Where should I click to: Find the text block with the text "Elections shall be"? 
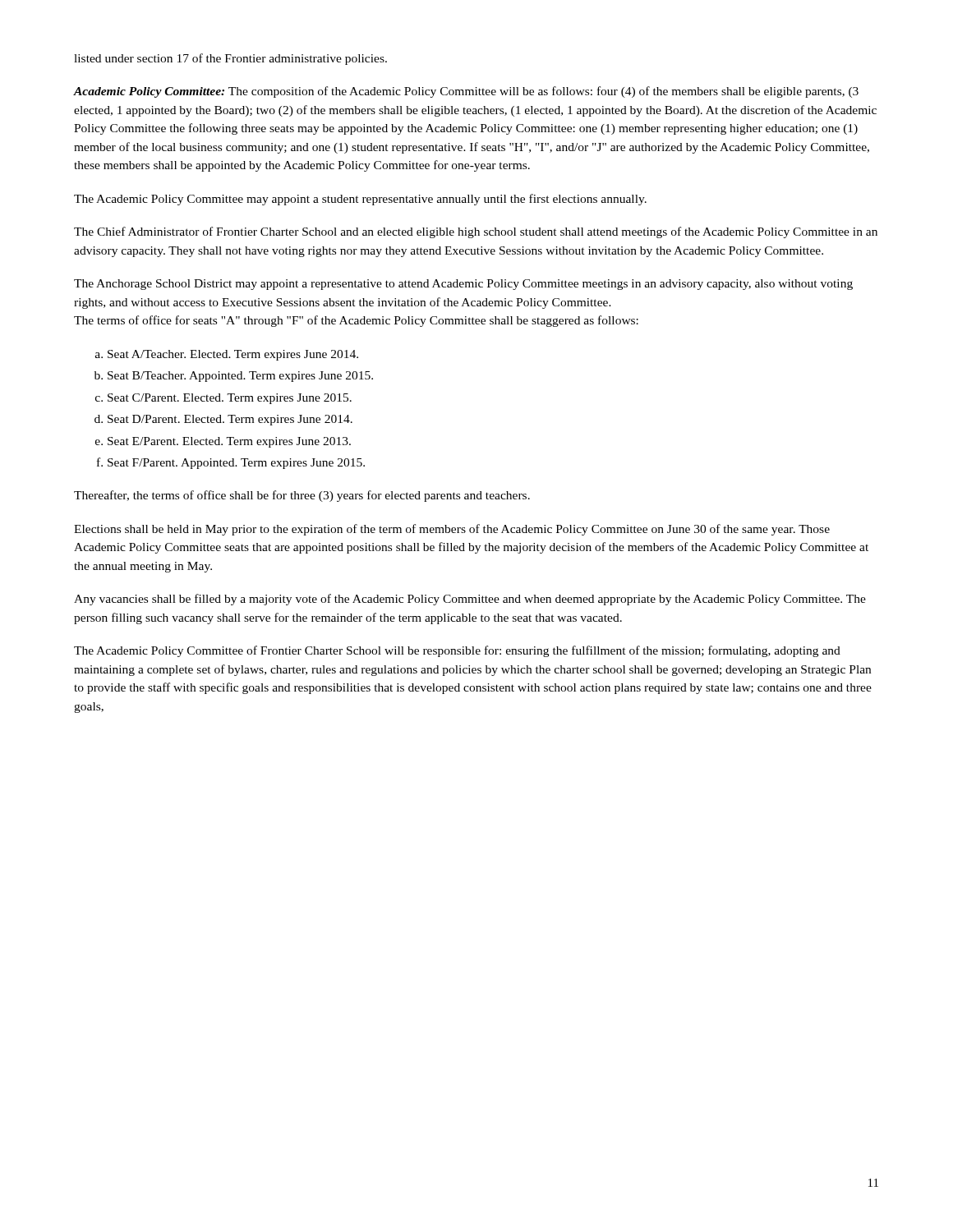pos(476,548)
